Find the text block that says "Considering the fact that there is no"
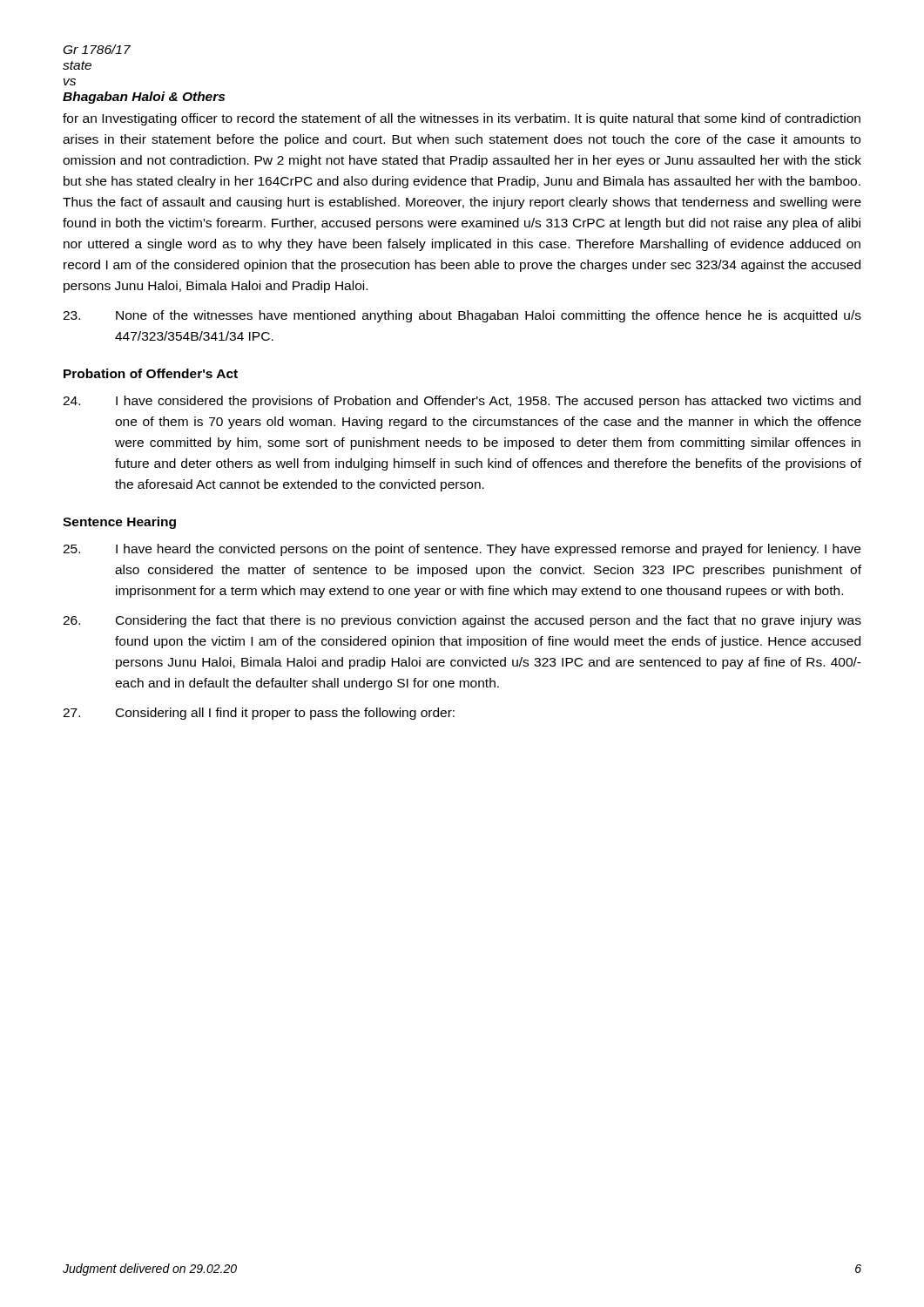This screenshot has width=924, height=1307. [x=462, y=652]
